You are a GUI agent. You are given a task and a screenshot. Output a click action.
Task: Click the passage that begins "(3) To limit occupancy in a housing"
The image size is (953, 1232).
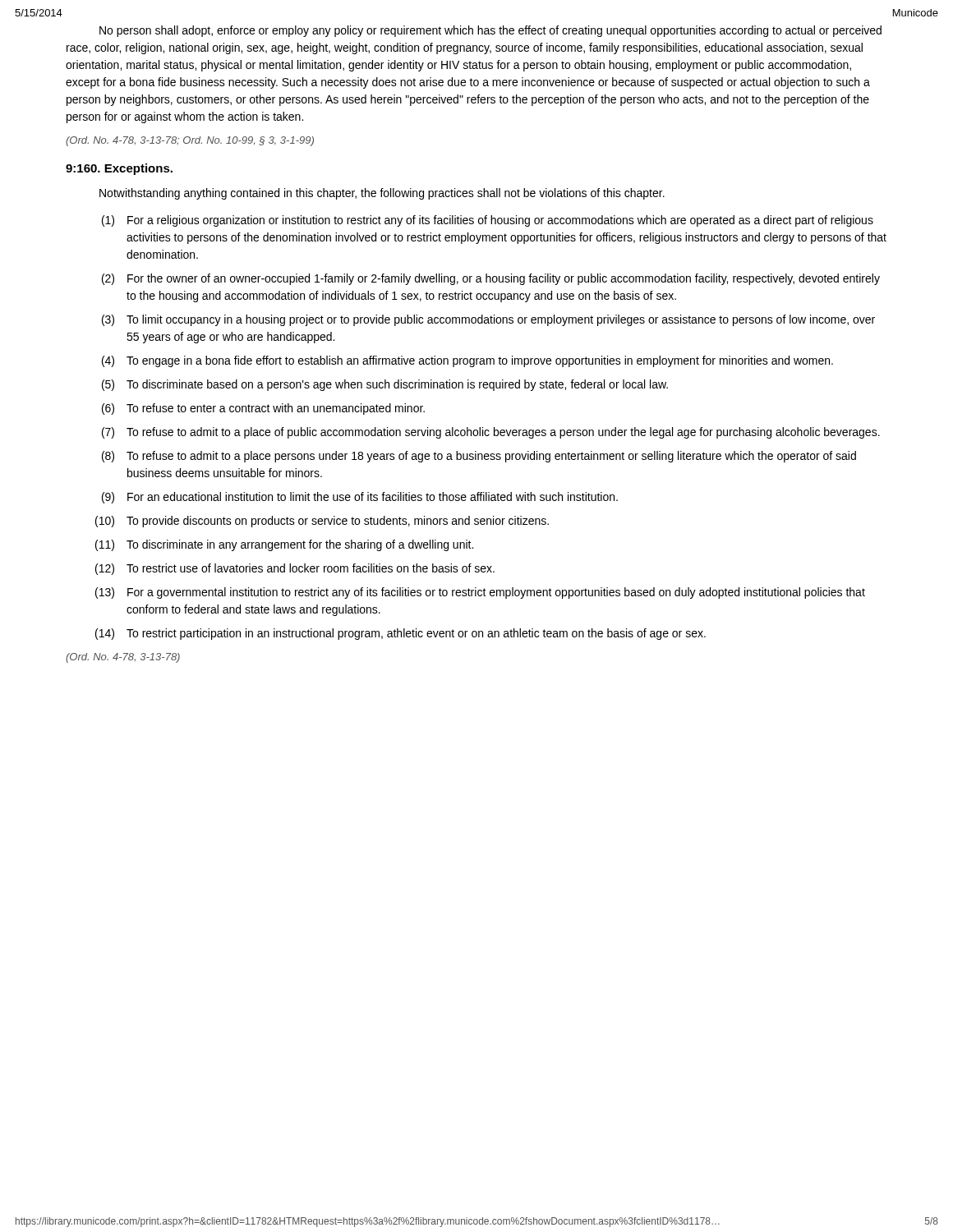[476, 329]
